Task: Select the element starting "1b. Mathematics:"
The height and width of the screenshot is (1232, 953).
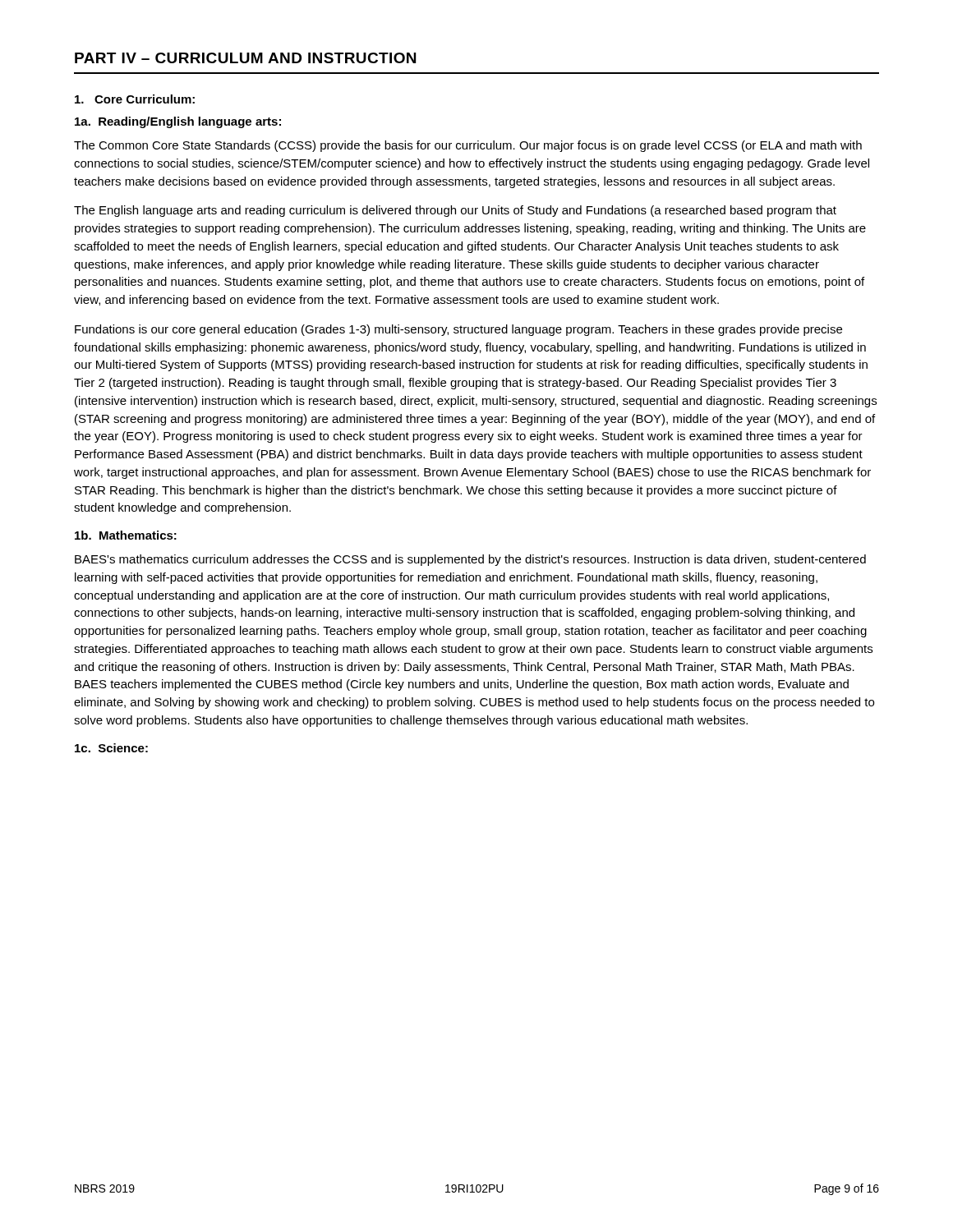Action: point(126,535)
